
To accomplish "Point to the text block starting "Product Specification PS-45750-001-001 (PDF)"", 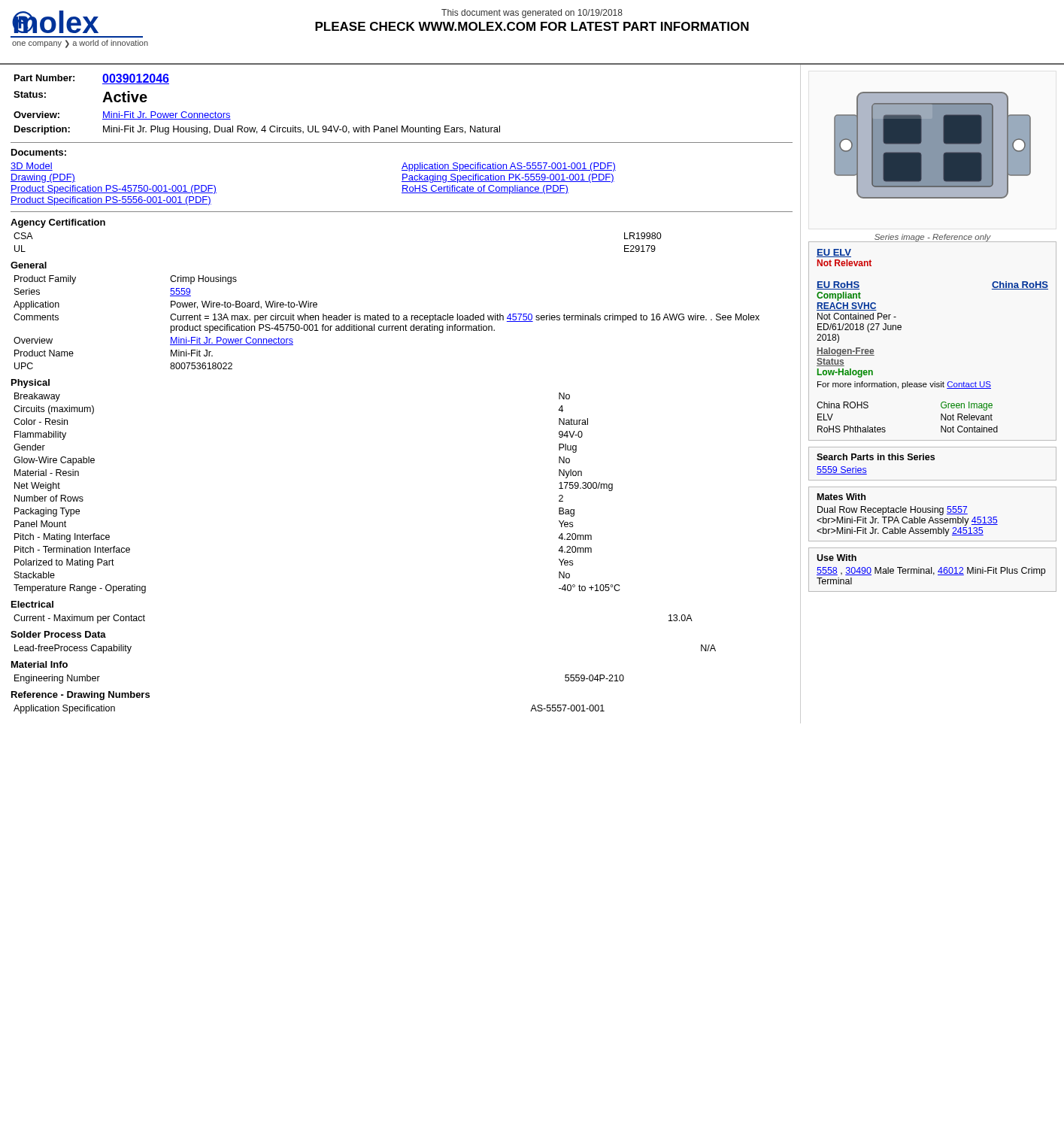I will [x=113, y=188].
